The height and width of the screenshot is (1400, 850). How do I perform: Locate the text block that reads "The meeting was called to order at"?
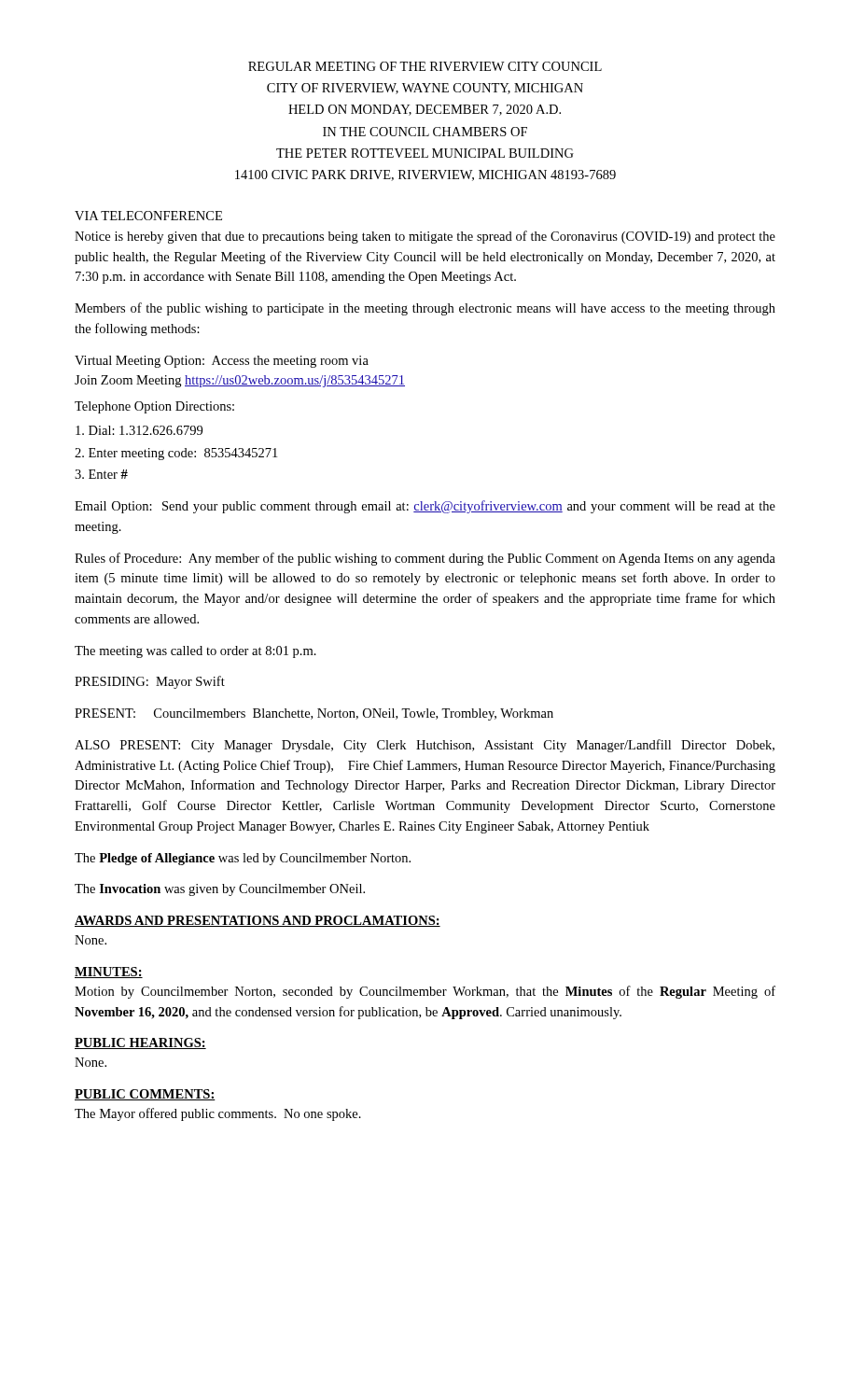196,650
